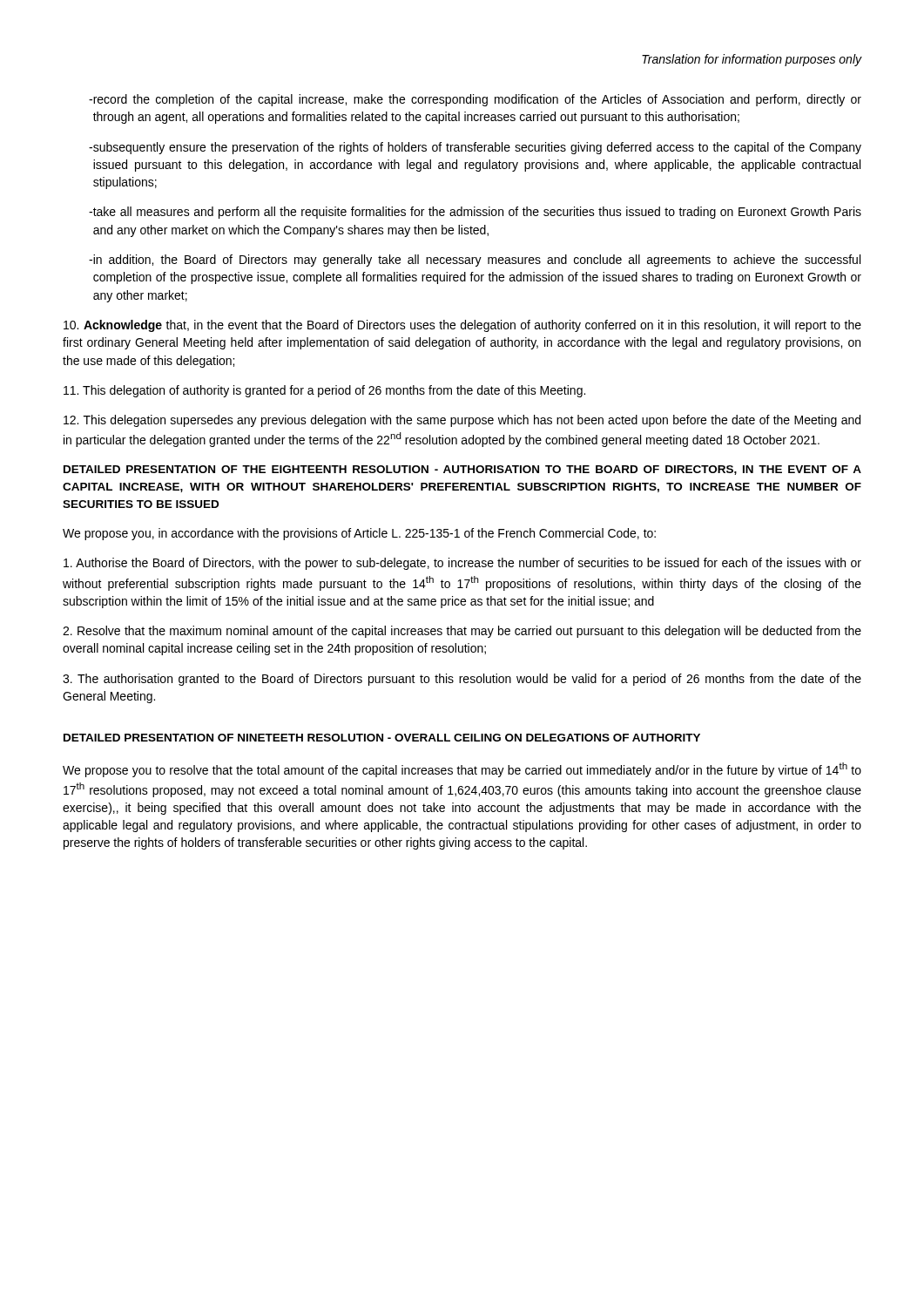Locate the region starting "This delegation supersedes"
The width and height of the screenshot is (924, 1307).
pos(462,430)
